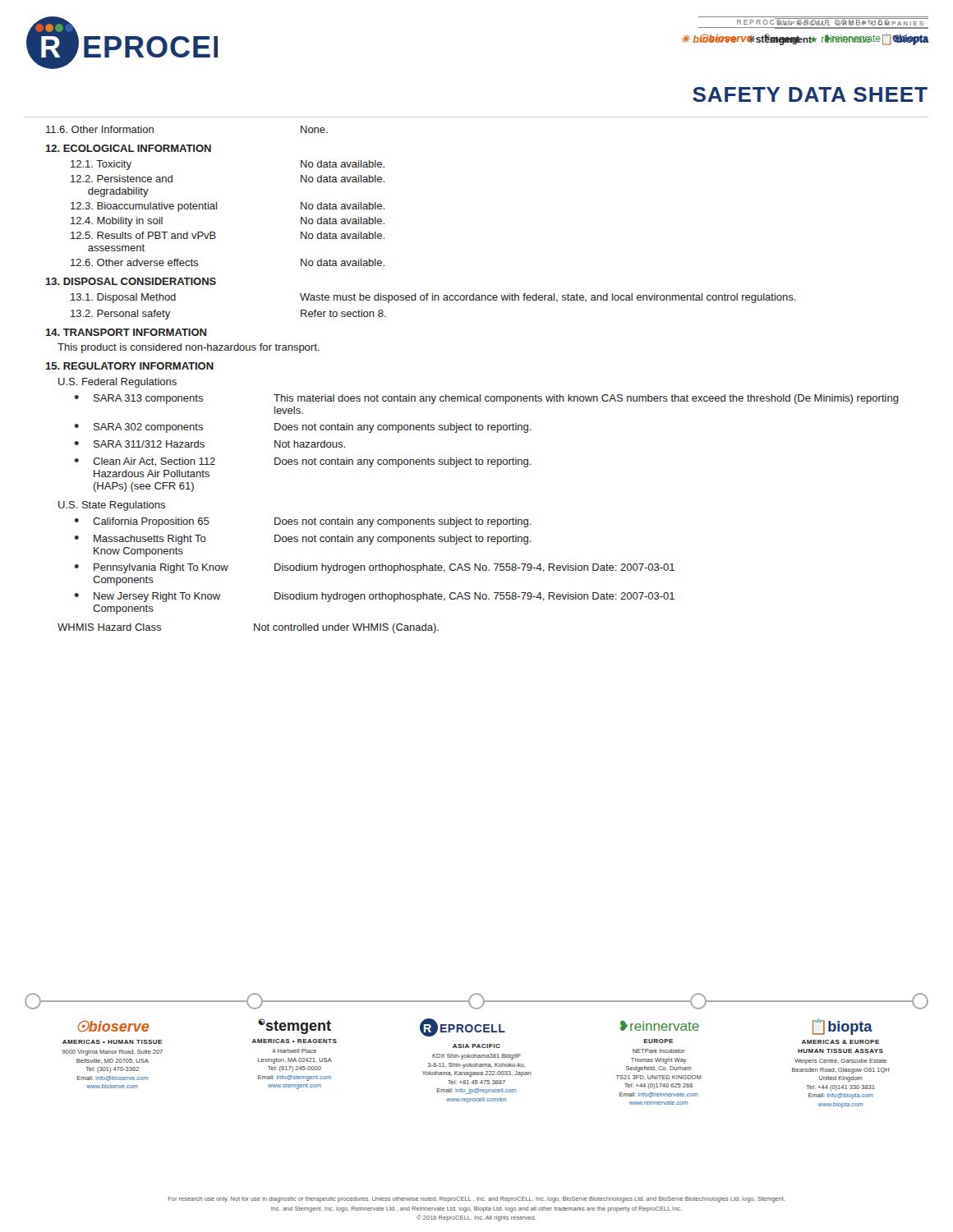Viewport: 953px width, 1232px height.
Task: Point to the region starting "2. Persistence and degradability No data available."
Action: coord(120,179)
